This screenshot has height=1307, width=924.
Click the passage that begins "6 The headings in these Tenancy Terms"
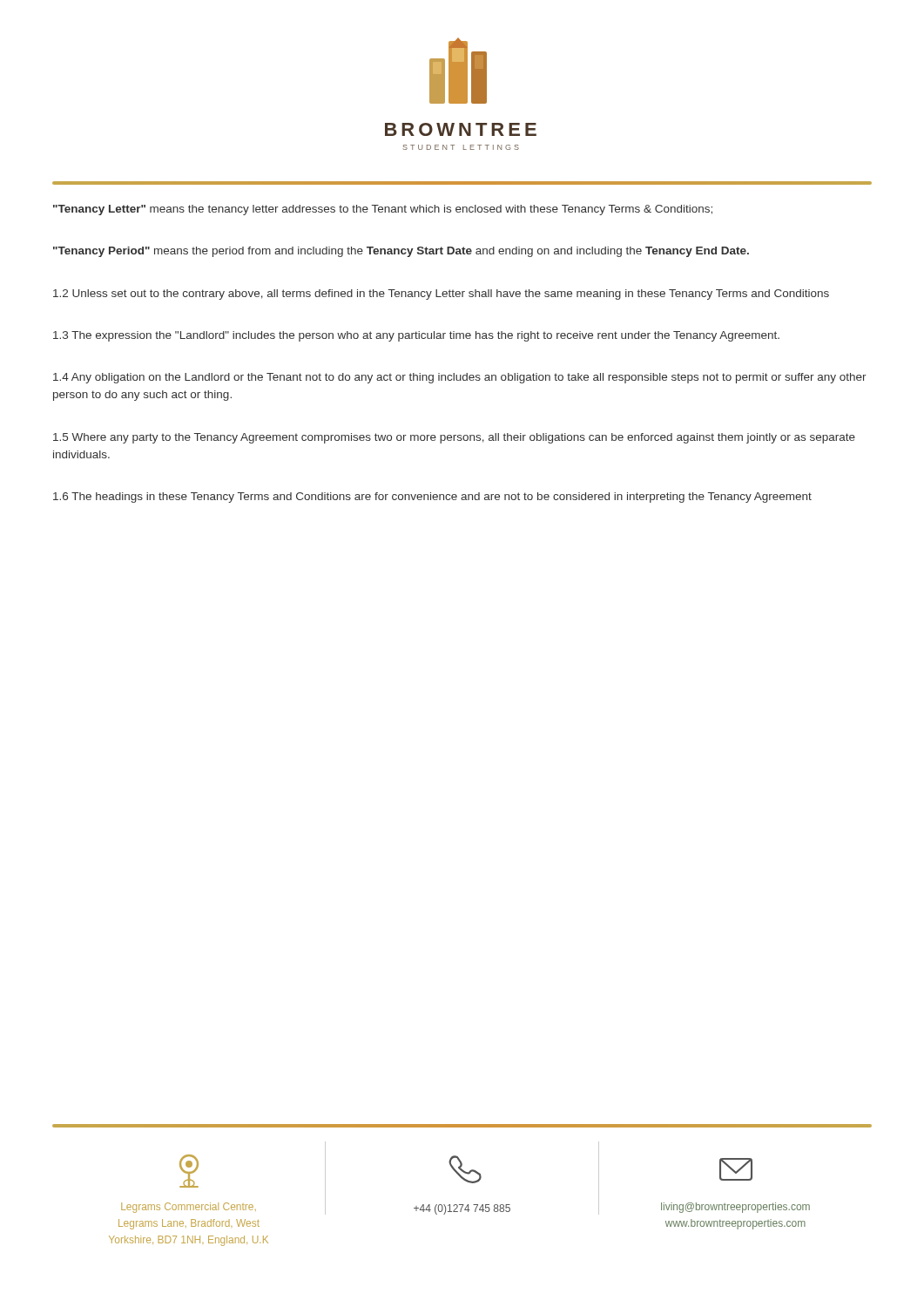tap(432, 496)
